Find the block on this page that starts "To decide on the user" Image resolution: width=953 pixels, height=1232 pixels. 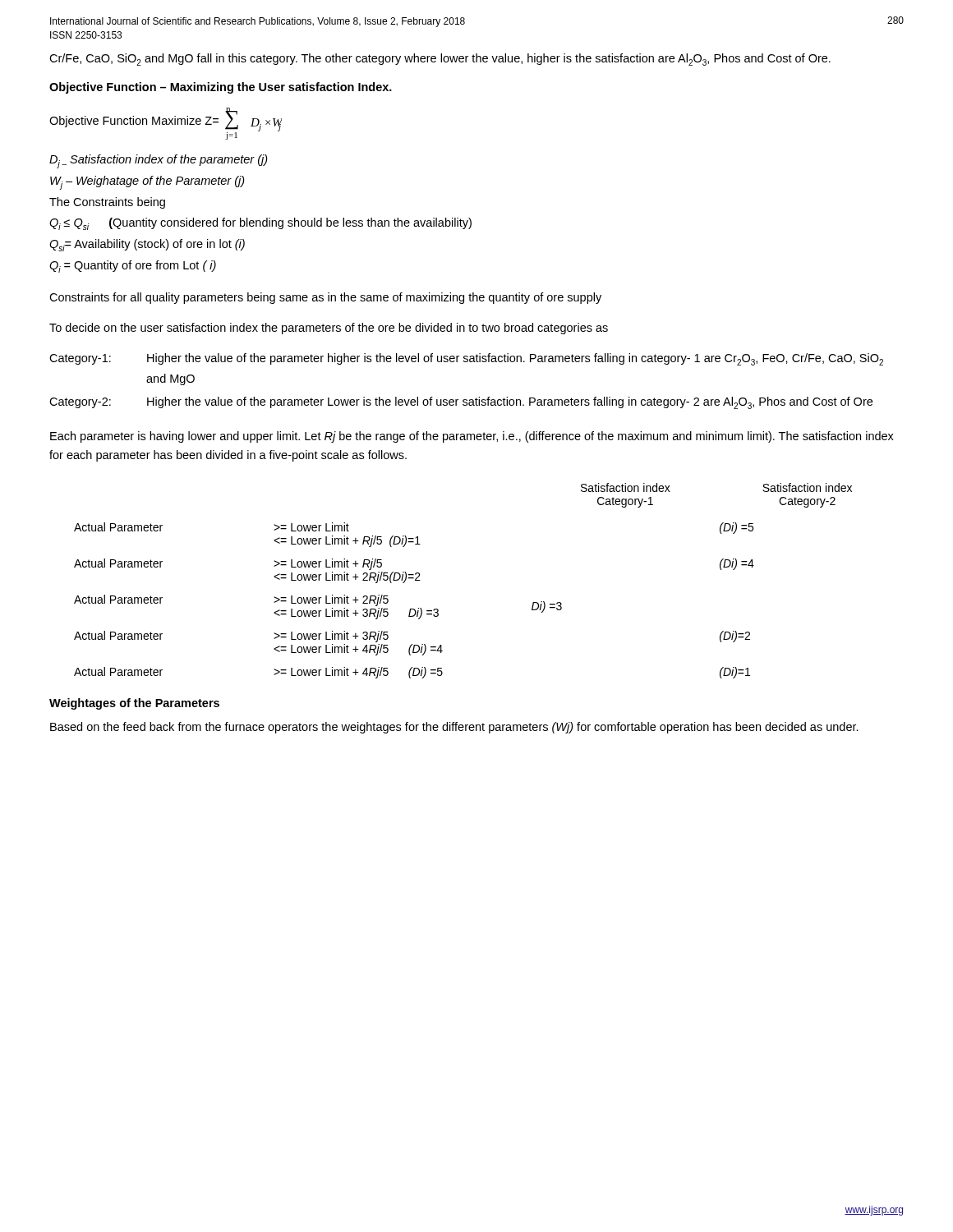[x=329, y=328]
